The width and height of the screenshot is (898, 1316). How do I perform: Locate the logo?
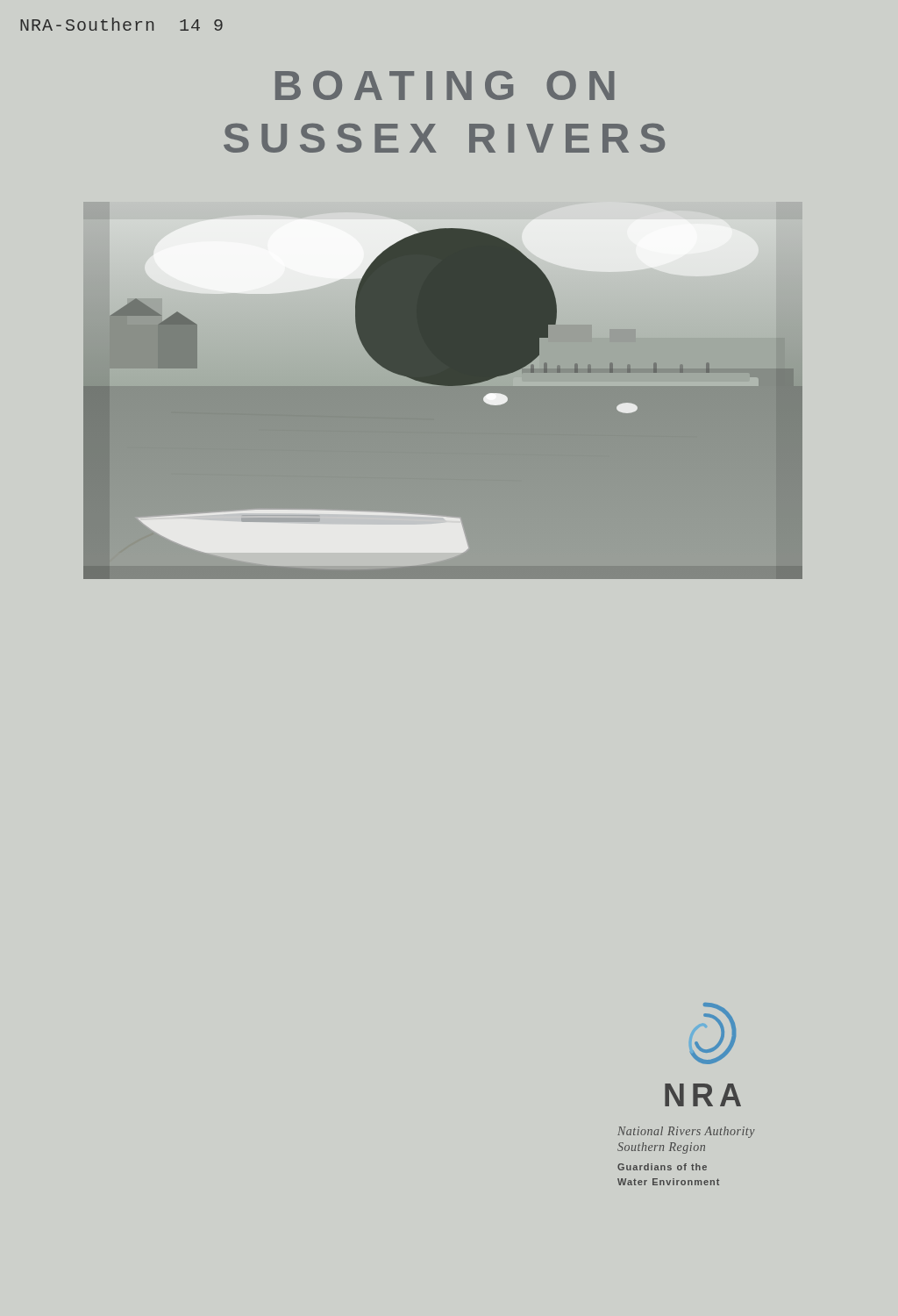[705, 1092]
